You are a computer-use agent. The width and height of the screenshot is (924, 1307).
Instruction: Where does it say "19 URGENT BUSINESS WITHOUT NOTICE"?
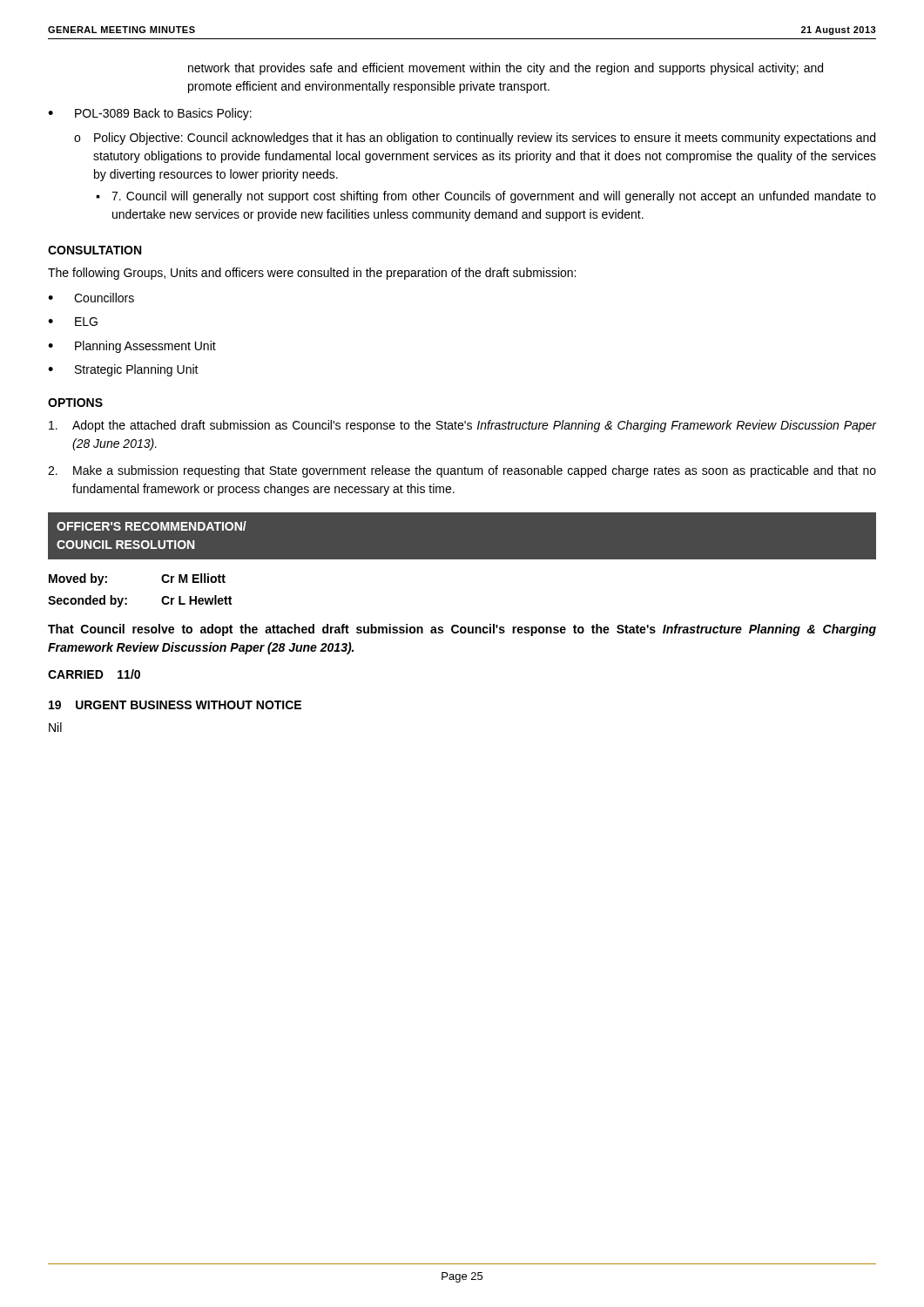tap(175, 705)
